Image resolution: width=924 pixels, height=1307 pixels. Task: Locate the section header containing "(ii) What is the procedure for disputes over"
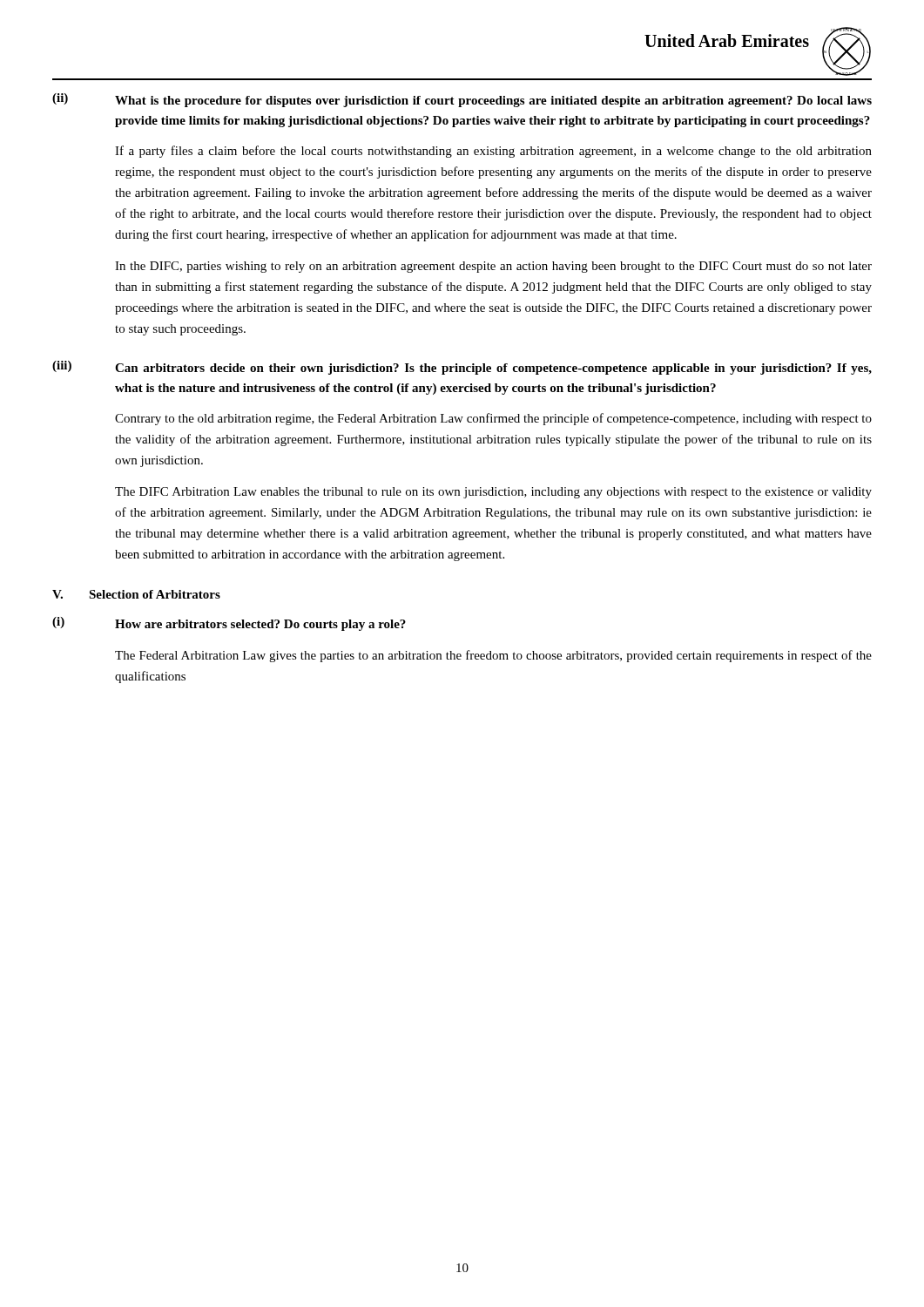(x=462, y=110)
